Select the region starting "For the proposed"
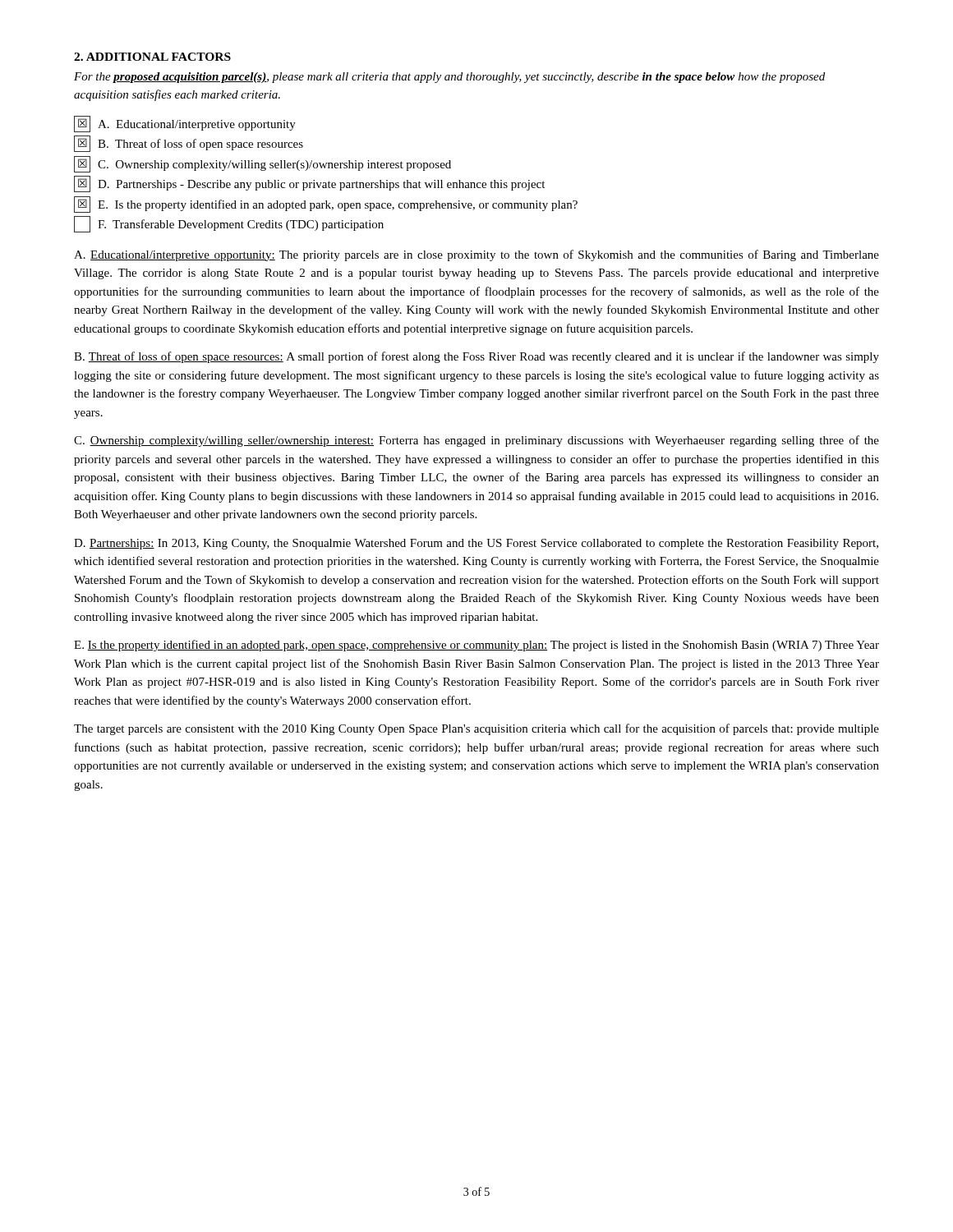 tap(449, 85)
